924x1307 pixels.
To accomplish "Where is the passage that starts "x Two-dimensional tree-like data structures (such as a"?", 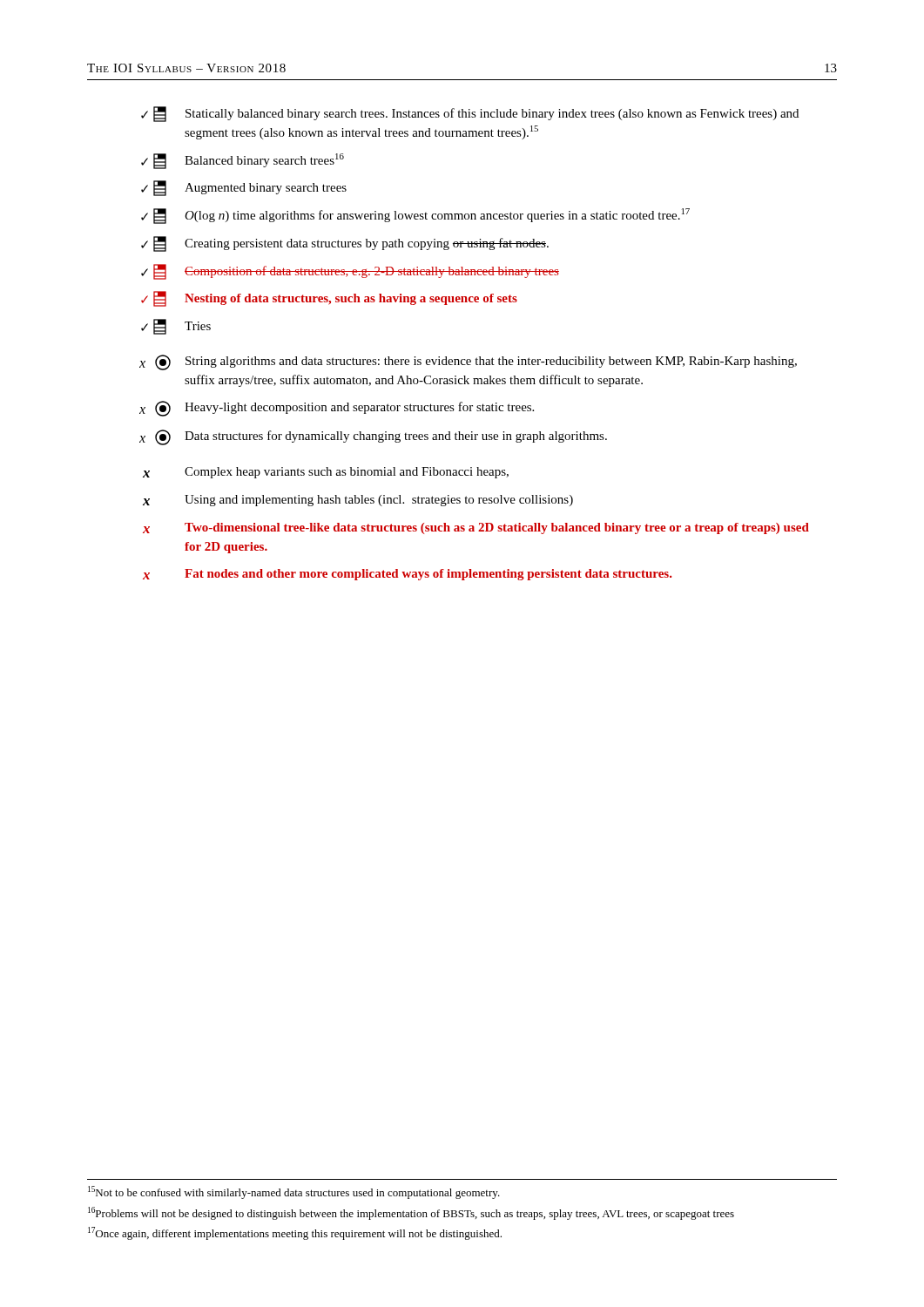I will 479,537.
